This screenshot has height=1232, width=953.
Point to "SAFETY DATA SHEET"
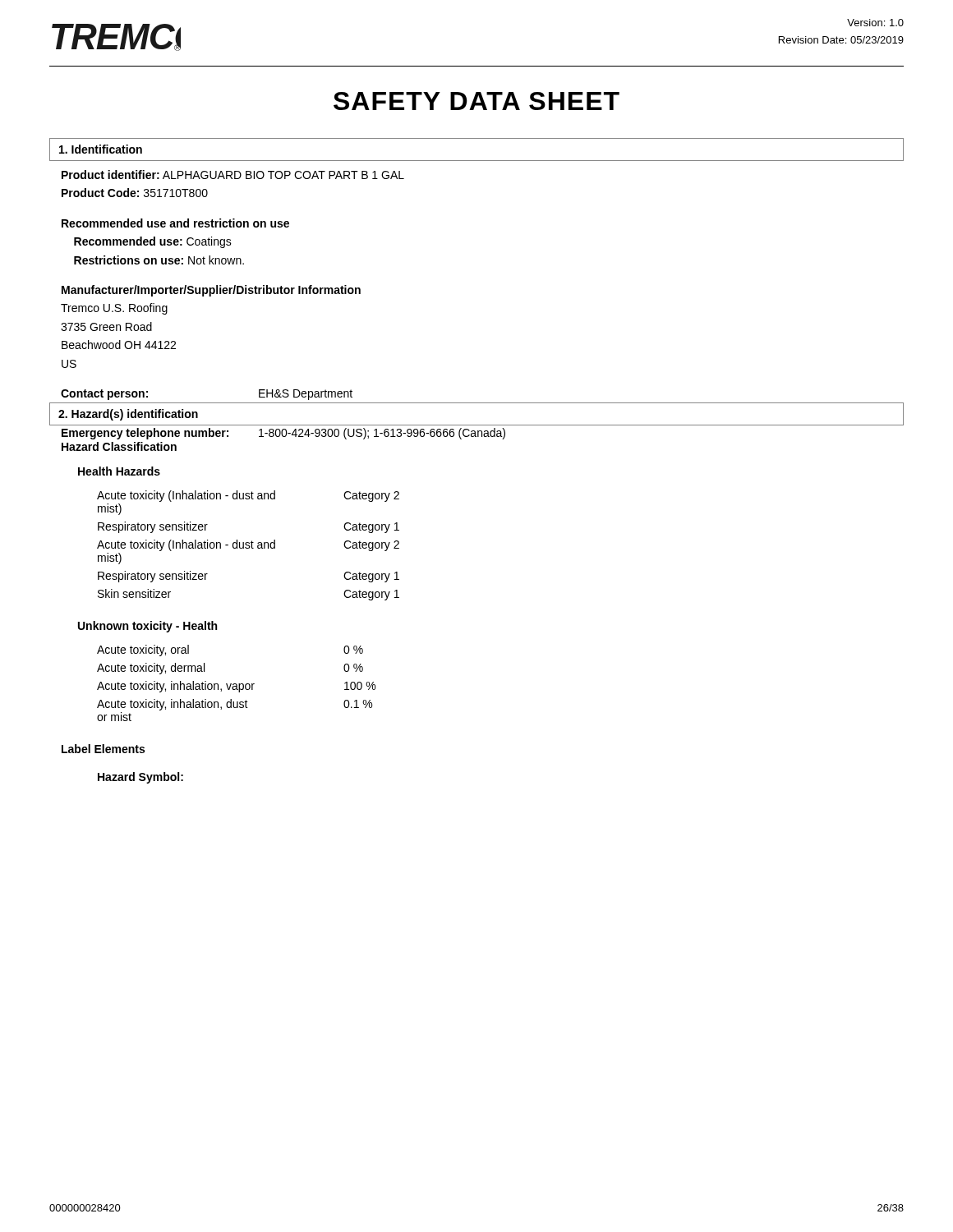476,101
